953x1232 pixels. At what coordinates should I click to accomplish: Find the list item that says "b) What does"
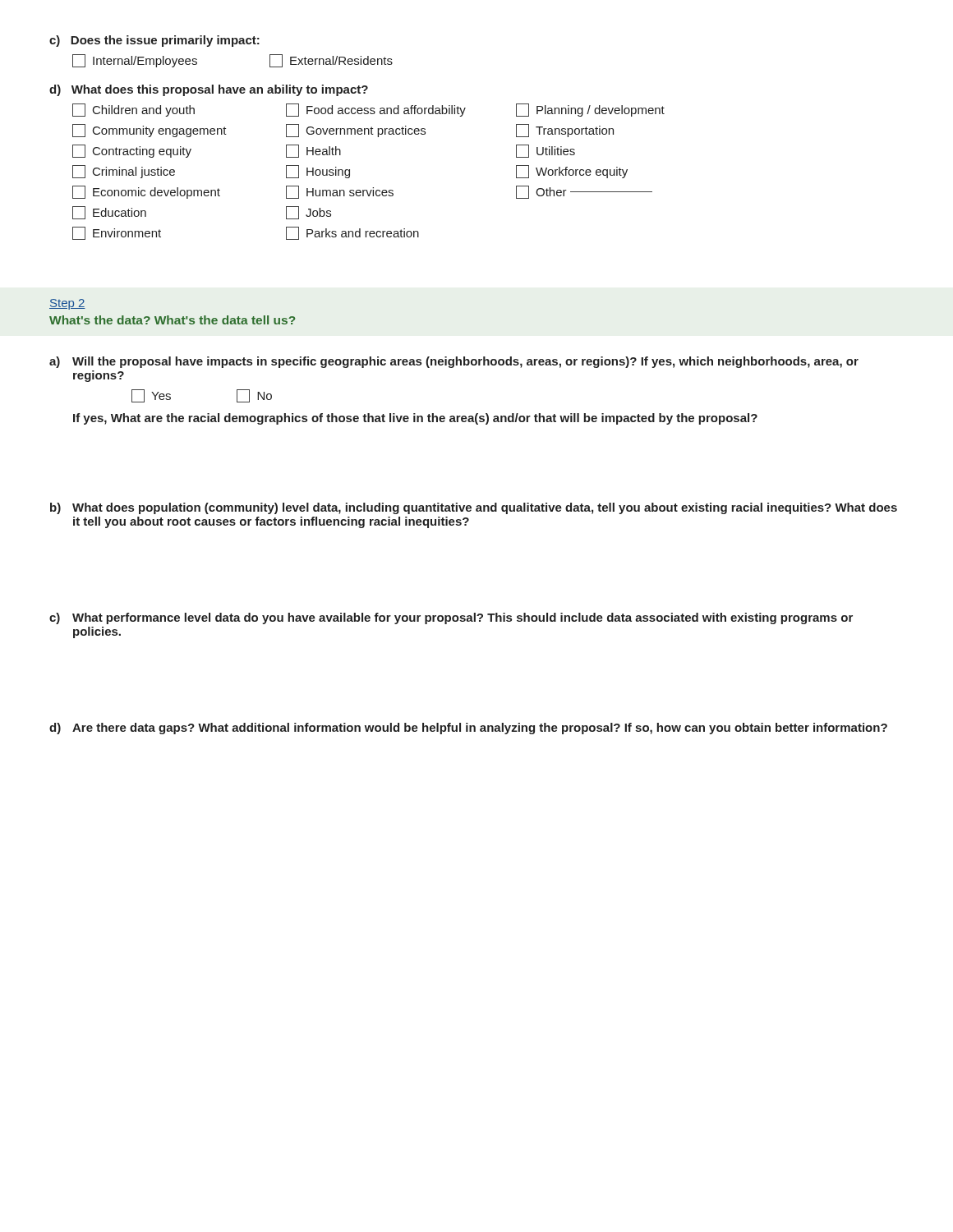(x=474, y=508)
